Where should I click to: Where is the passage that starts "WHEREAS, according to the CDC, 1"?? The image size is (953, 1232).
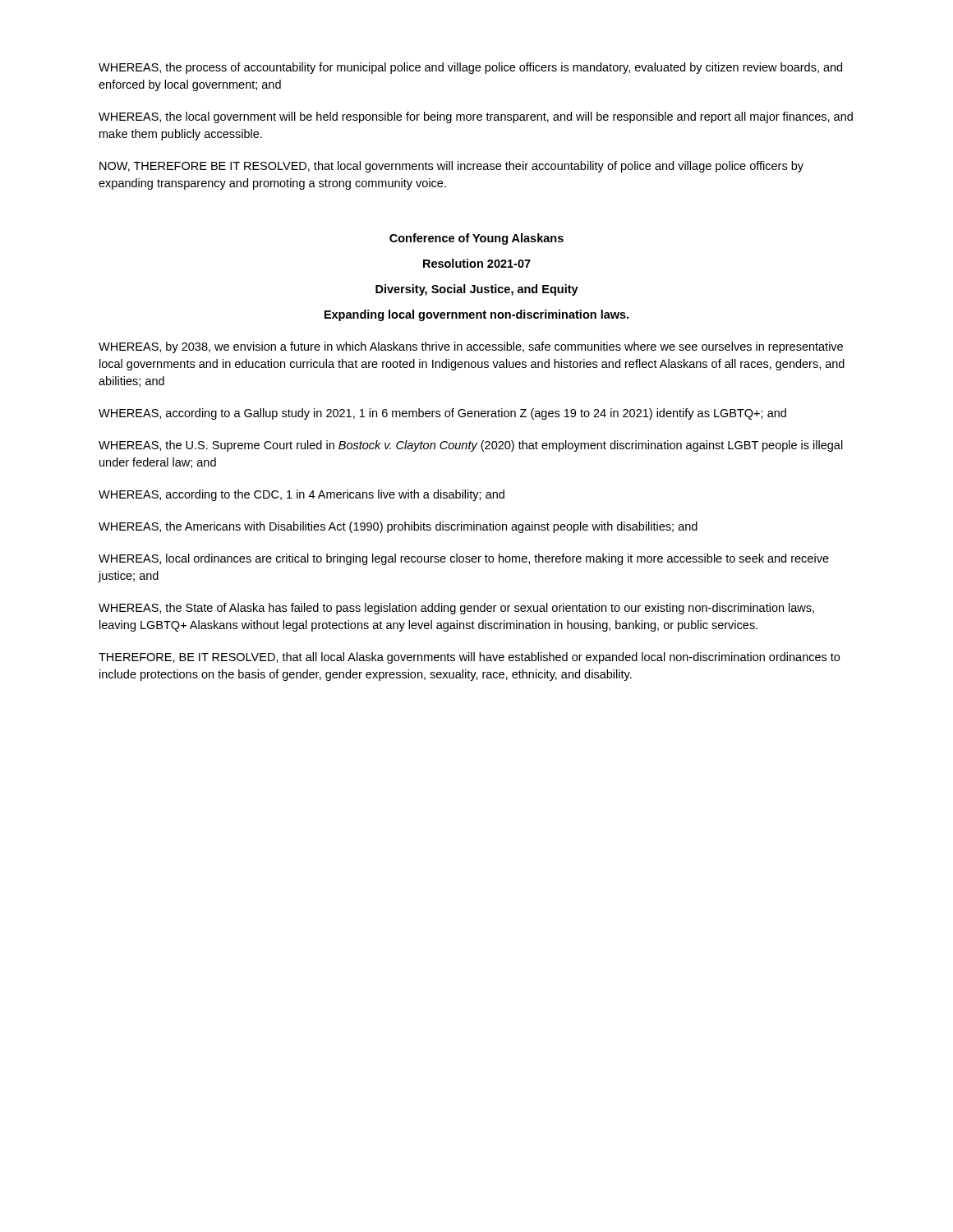point(302,495)
